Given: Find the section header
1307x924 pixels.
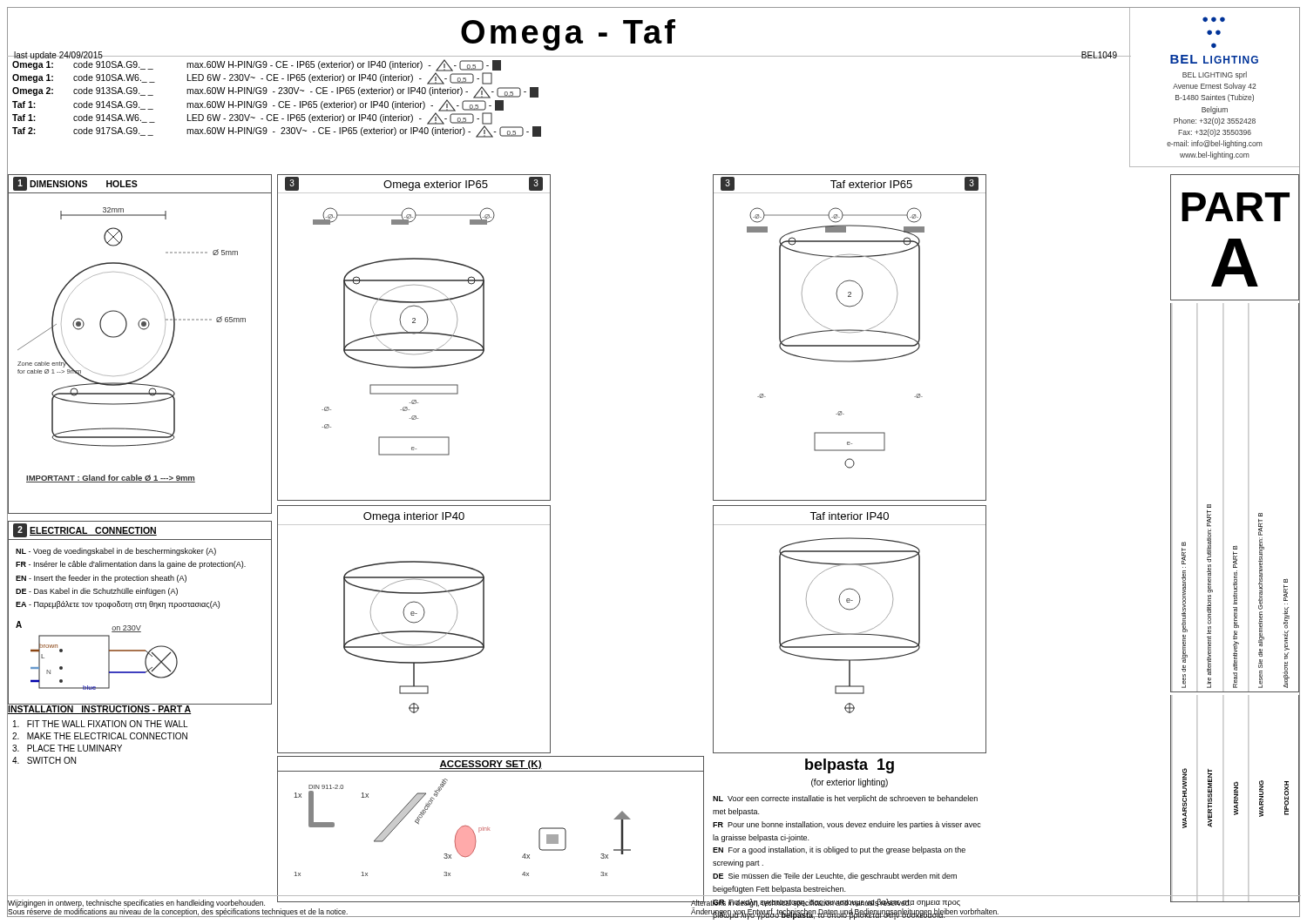Looking at the screenshot, I should click(x=99, y=709).
